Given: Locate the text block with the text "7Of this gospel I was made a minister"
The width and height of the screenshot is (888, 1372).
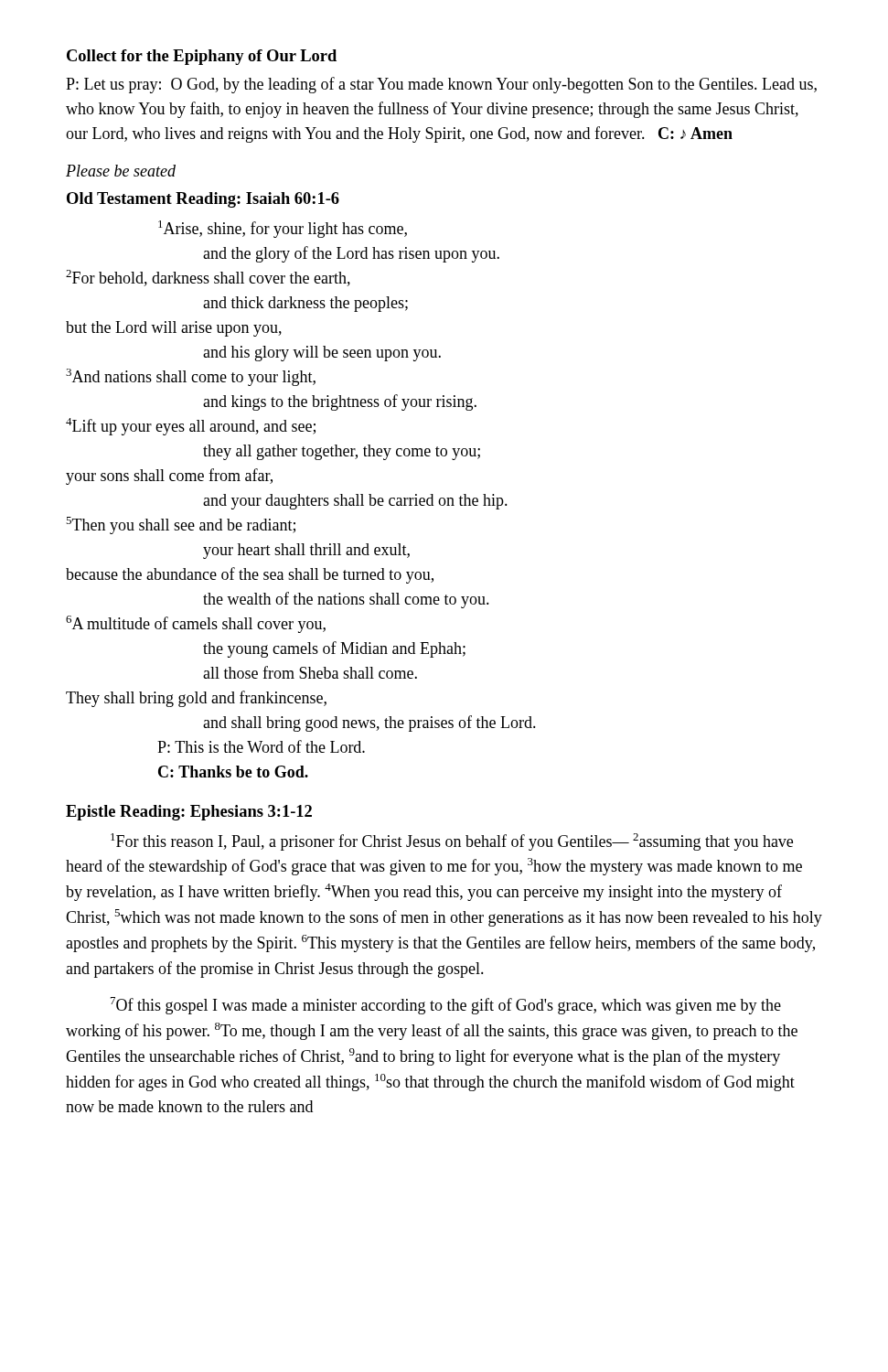Looking at the screenshot, I should tap(432, 1055).
